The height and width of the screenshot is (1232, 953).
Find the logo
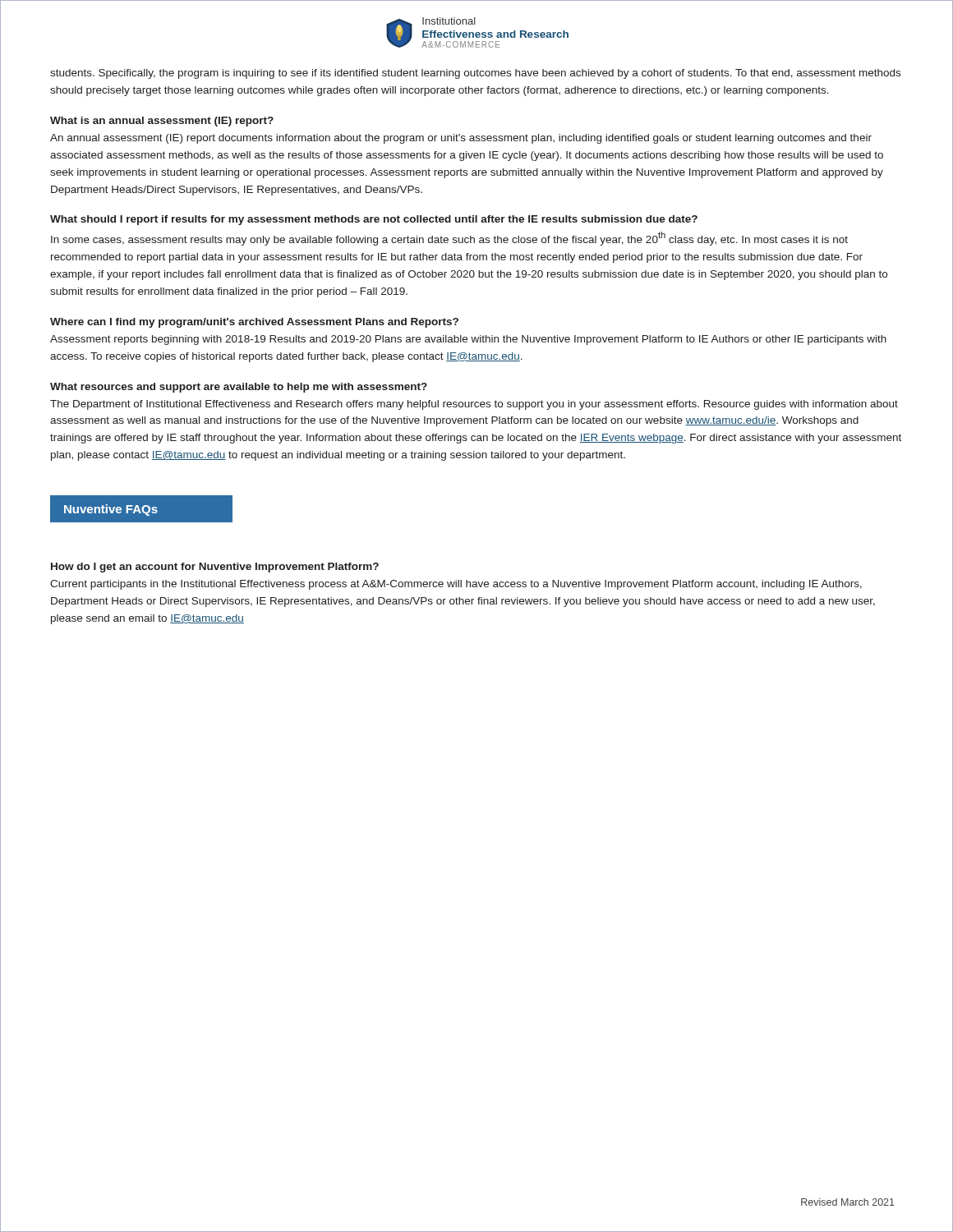click(476, 33)
